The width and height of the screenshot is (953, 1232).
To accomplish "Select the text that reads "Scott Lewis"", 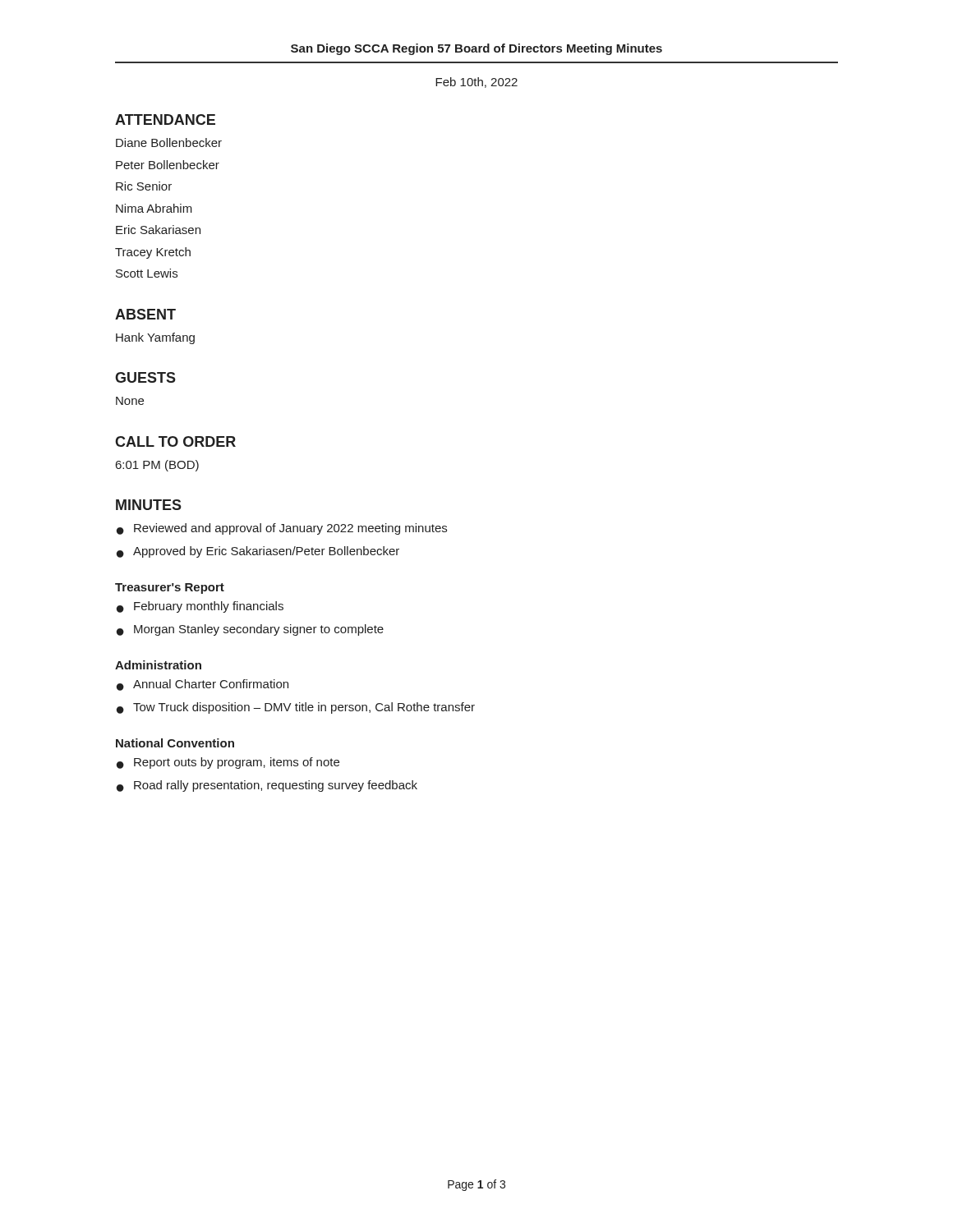I will 147,273.
